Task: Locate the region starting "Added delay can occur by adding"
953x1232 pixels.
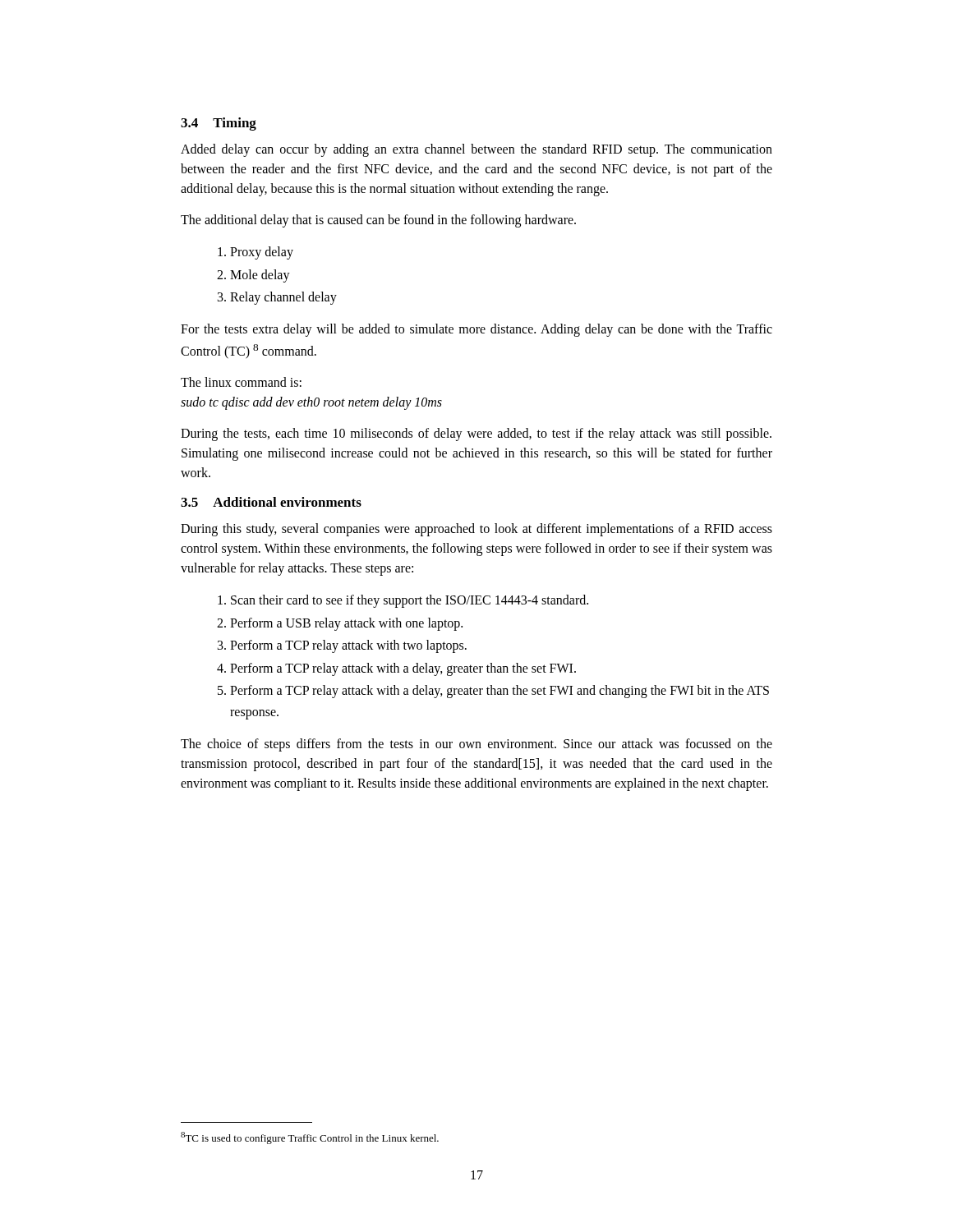Action: [476, 169]
